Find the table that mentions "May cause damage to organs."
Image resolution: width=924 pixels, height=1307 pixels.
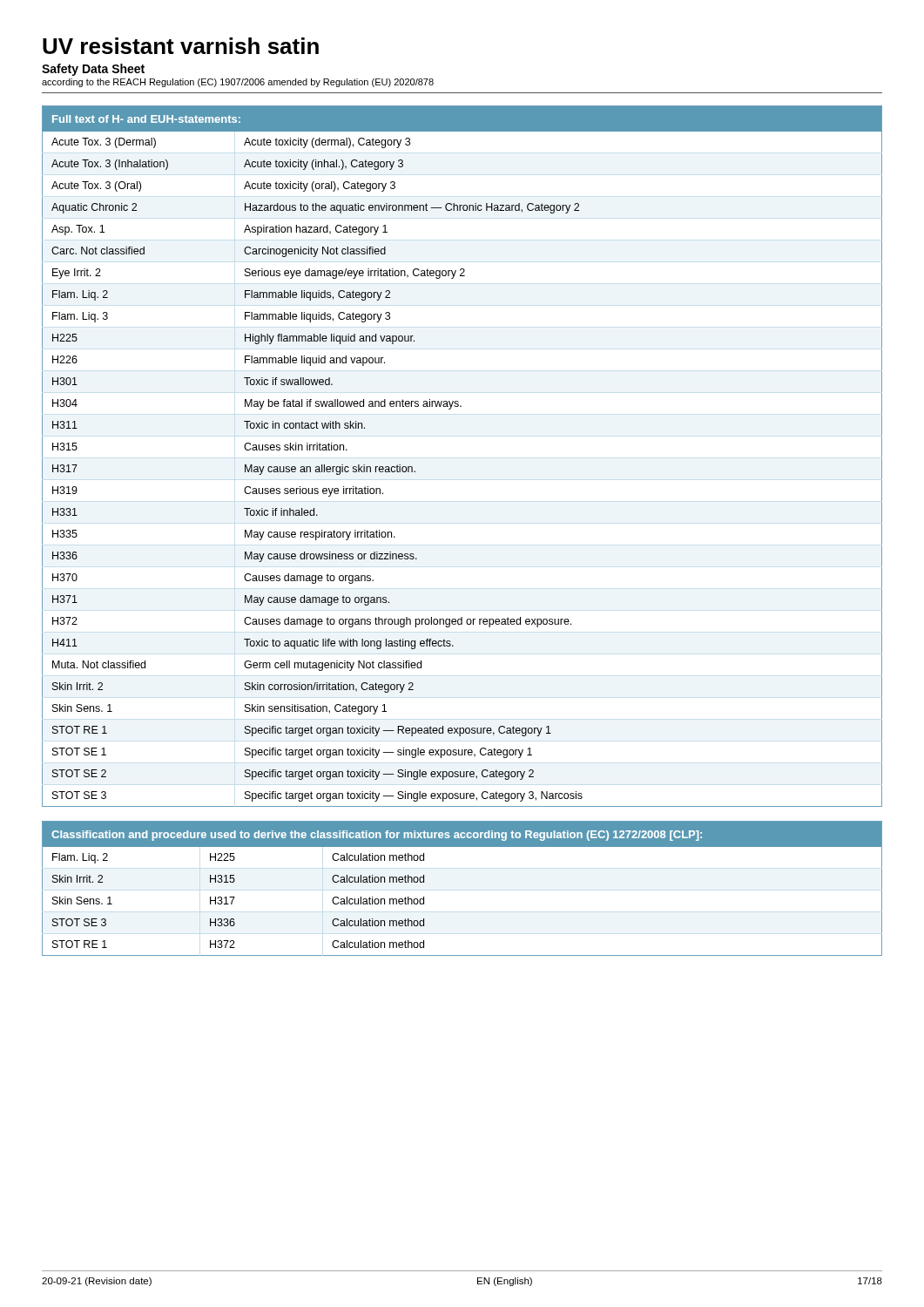462,456
